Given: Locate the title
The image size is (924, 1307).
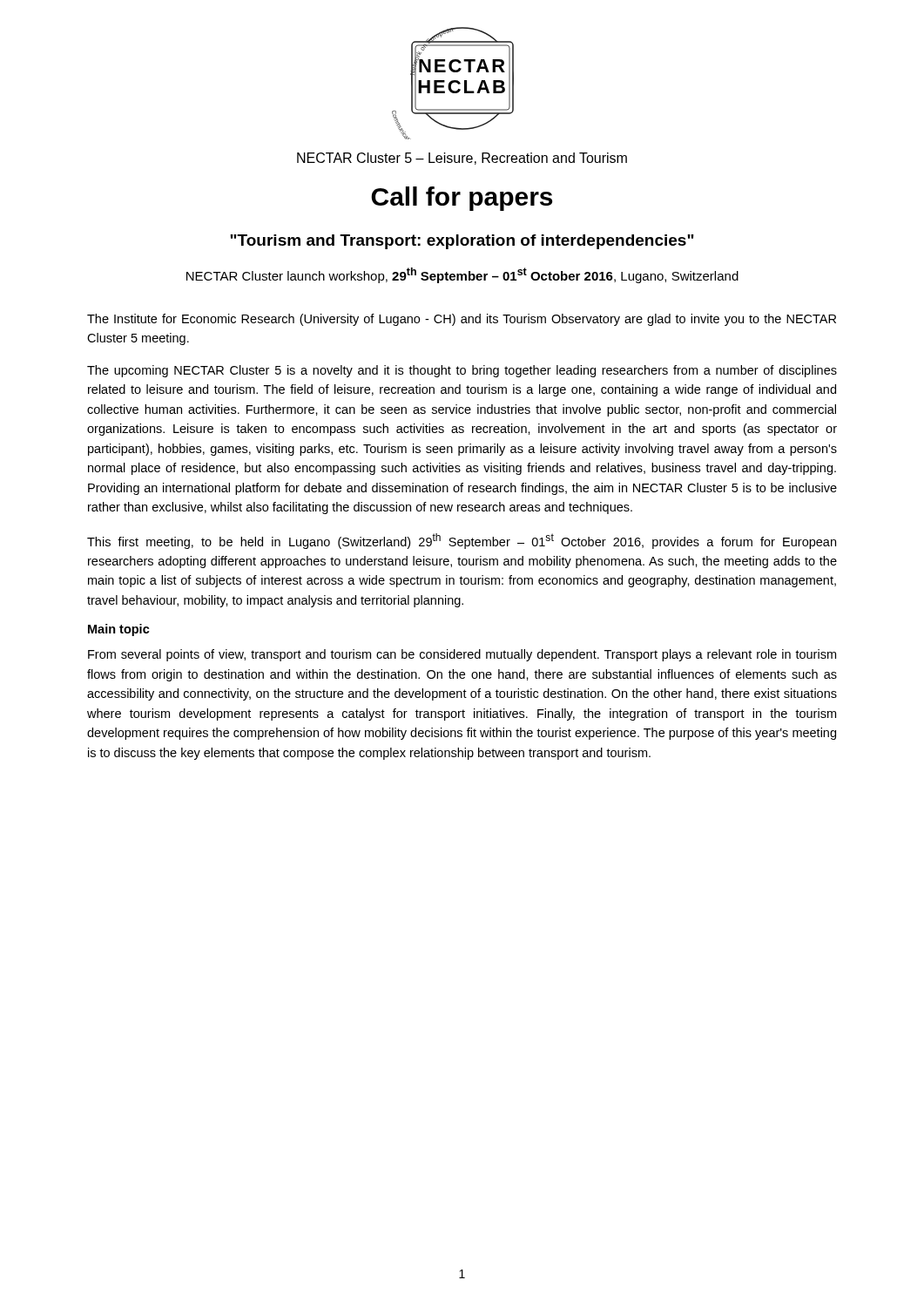Looking at the screenshot, I should tap(462, 196).
